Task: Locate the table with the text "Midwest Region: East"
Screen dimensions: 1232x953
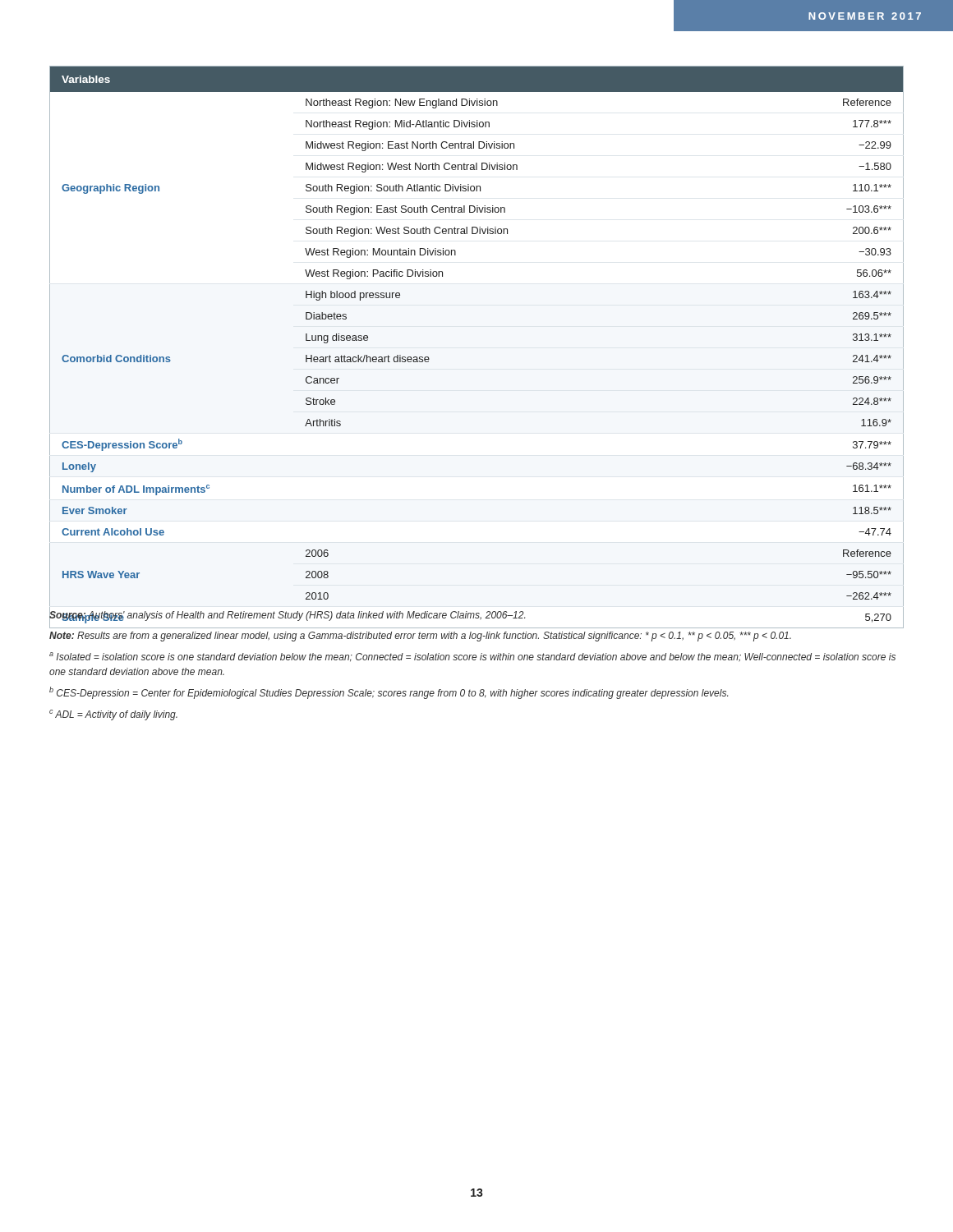Action: (x=476, y=353)
